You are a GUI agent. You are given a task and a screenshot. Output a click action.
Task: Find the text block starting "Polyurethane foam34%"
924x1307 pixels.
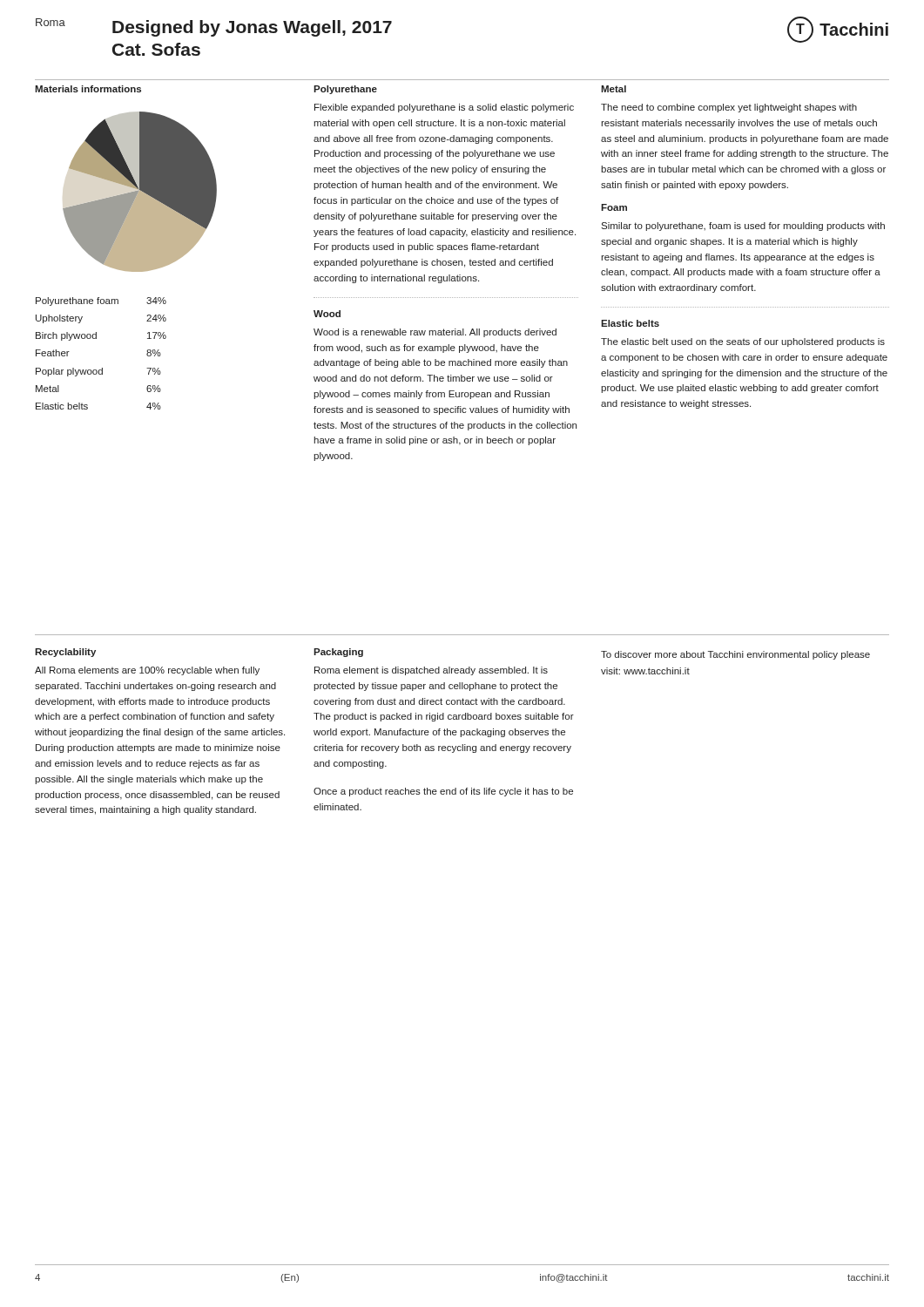101,301
